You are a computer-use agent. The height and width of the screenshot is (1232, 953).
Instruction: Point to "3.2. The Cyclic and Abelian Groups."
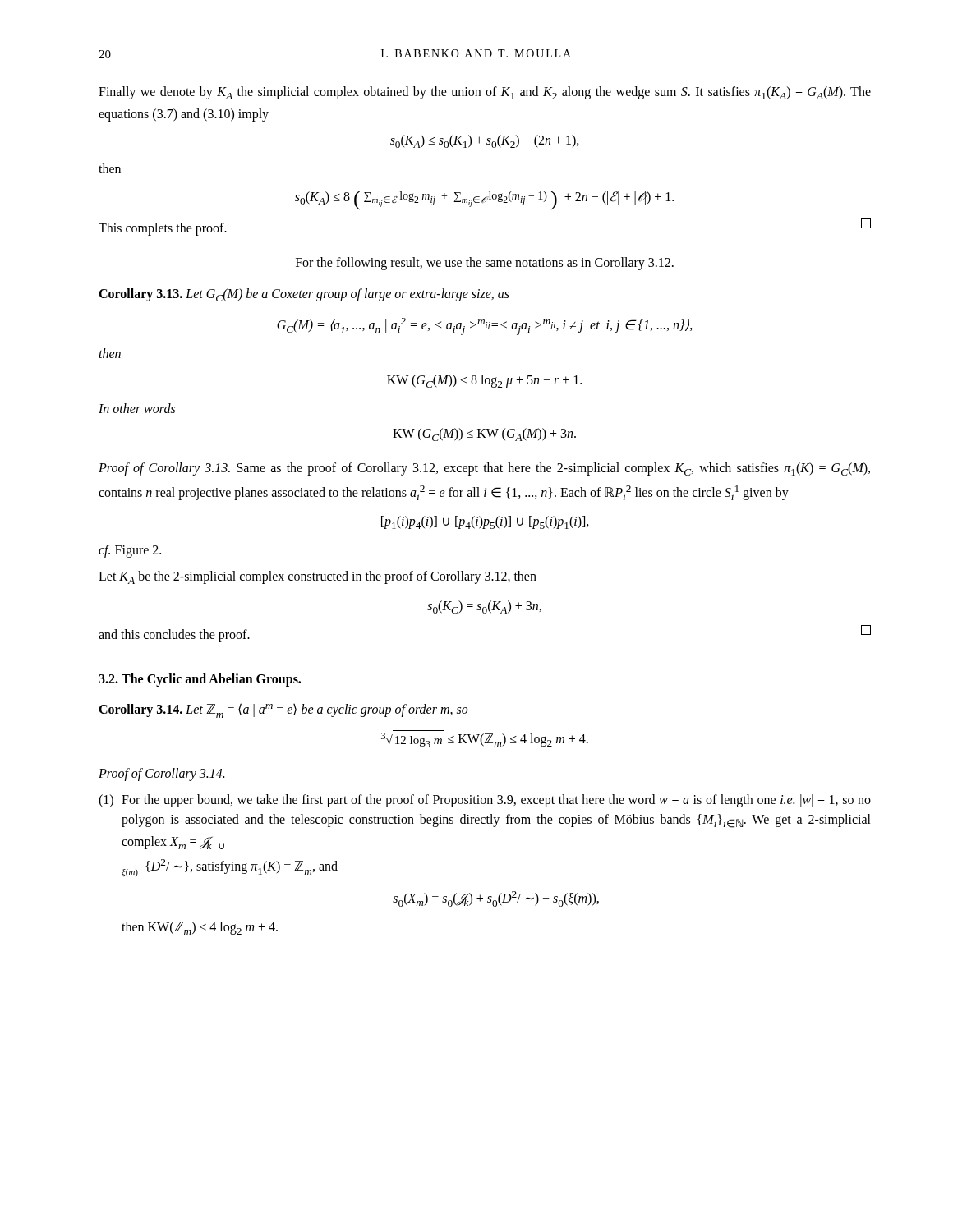click(x=200, y=679)
